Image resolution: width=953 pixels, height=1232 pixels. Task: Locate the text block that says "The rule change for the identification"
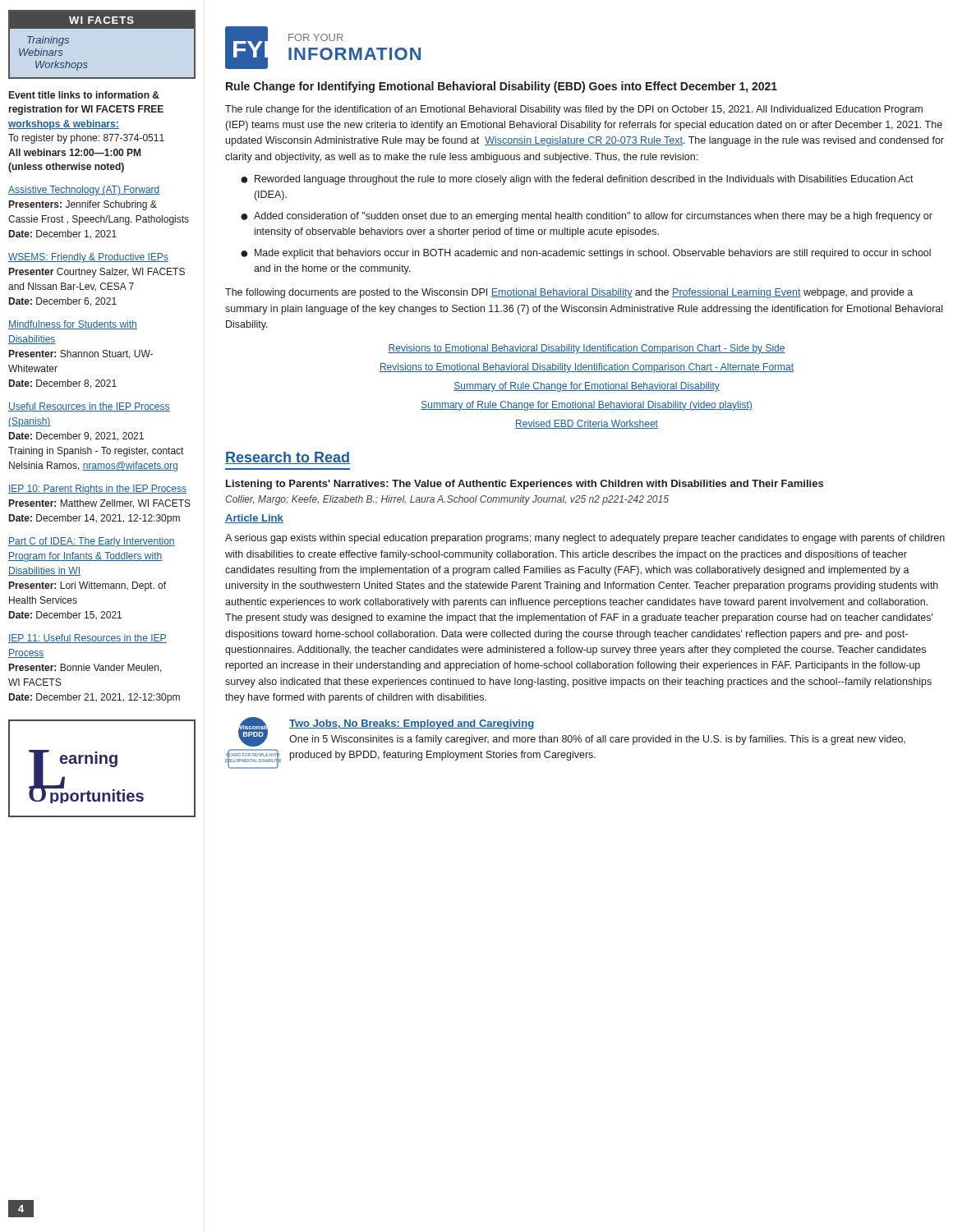[585, 133]
